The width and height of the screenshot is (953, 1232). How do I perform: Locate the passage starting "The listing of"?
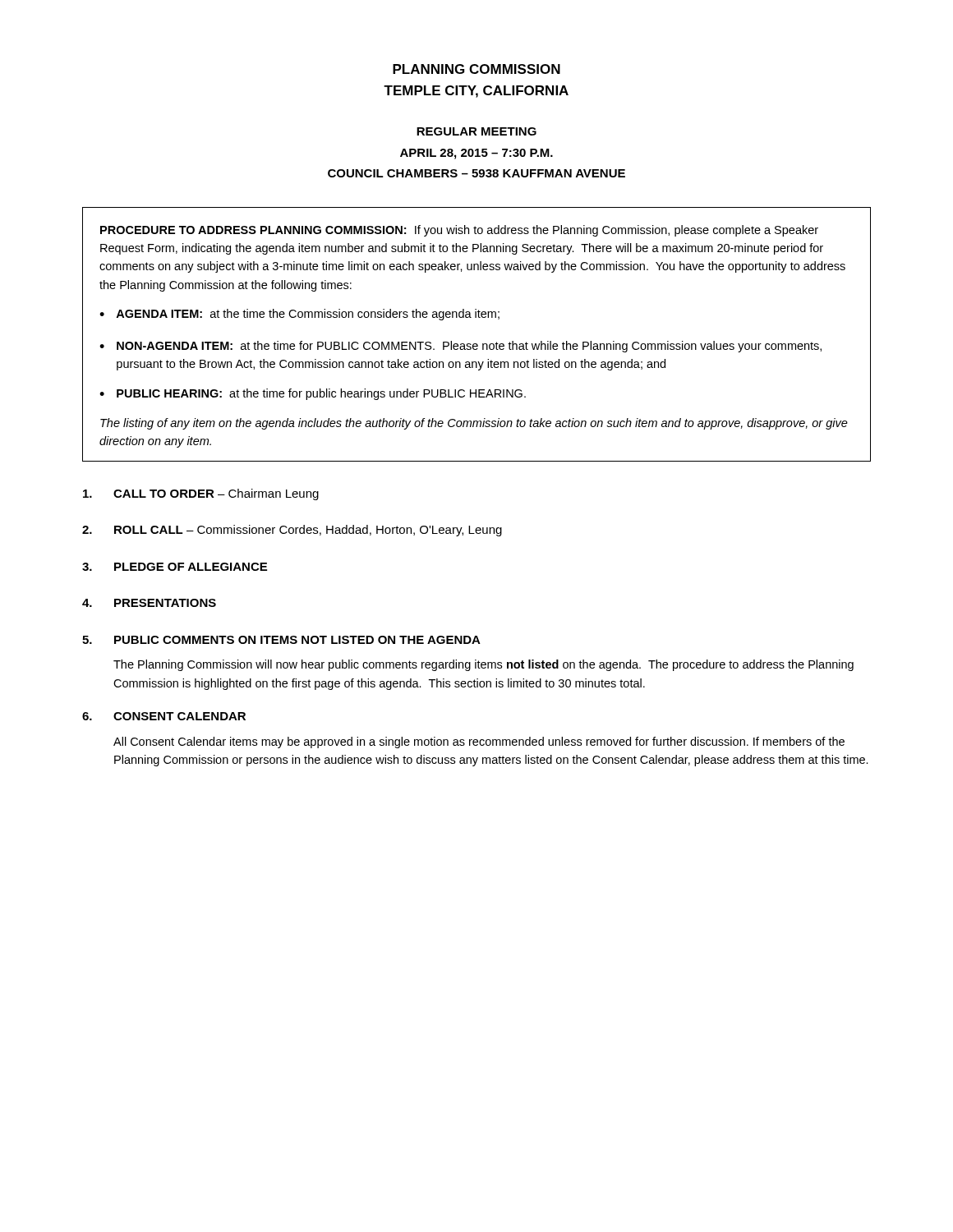coord(474,432)
